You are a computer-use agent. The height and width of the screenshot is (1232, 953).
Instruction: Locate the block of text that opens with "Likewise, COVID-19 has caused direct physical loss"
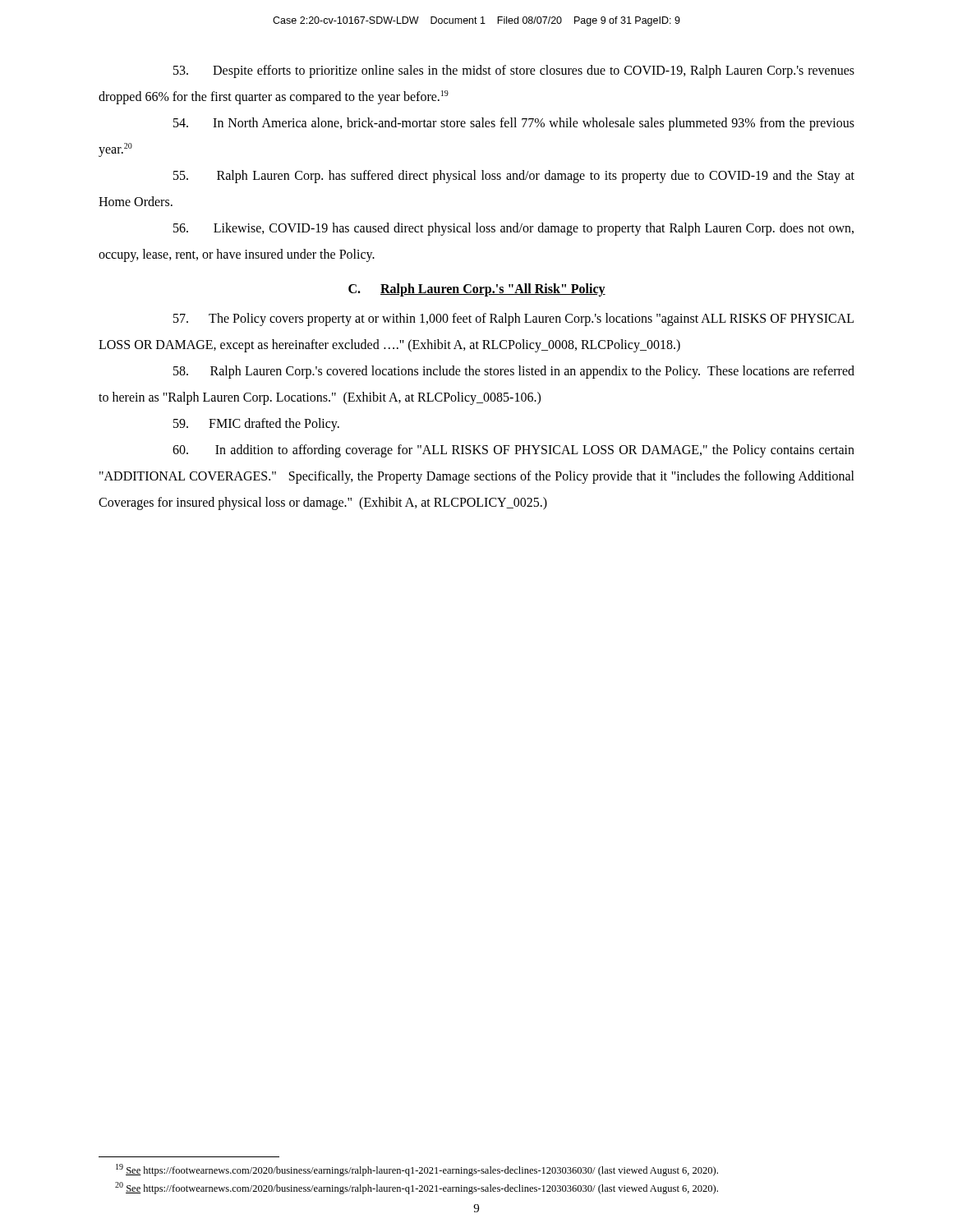click(x=476, y=241)
